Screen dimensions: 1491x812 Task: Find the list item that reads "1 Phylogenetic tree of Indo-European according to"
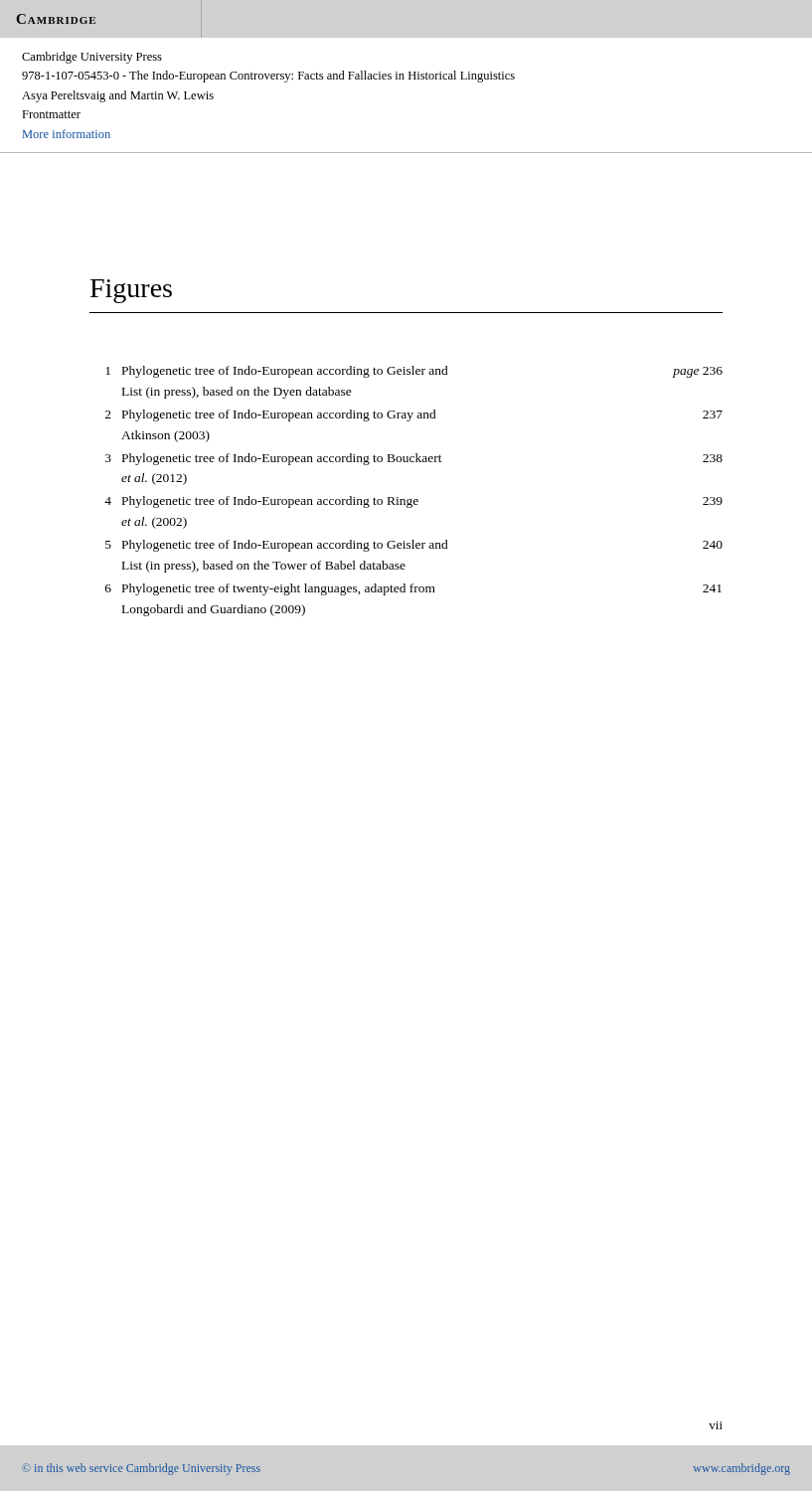pyautogui.click(x=406, y=381)
